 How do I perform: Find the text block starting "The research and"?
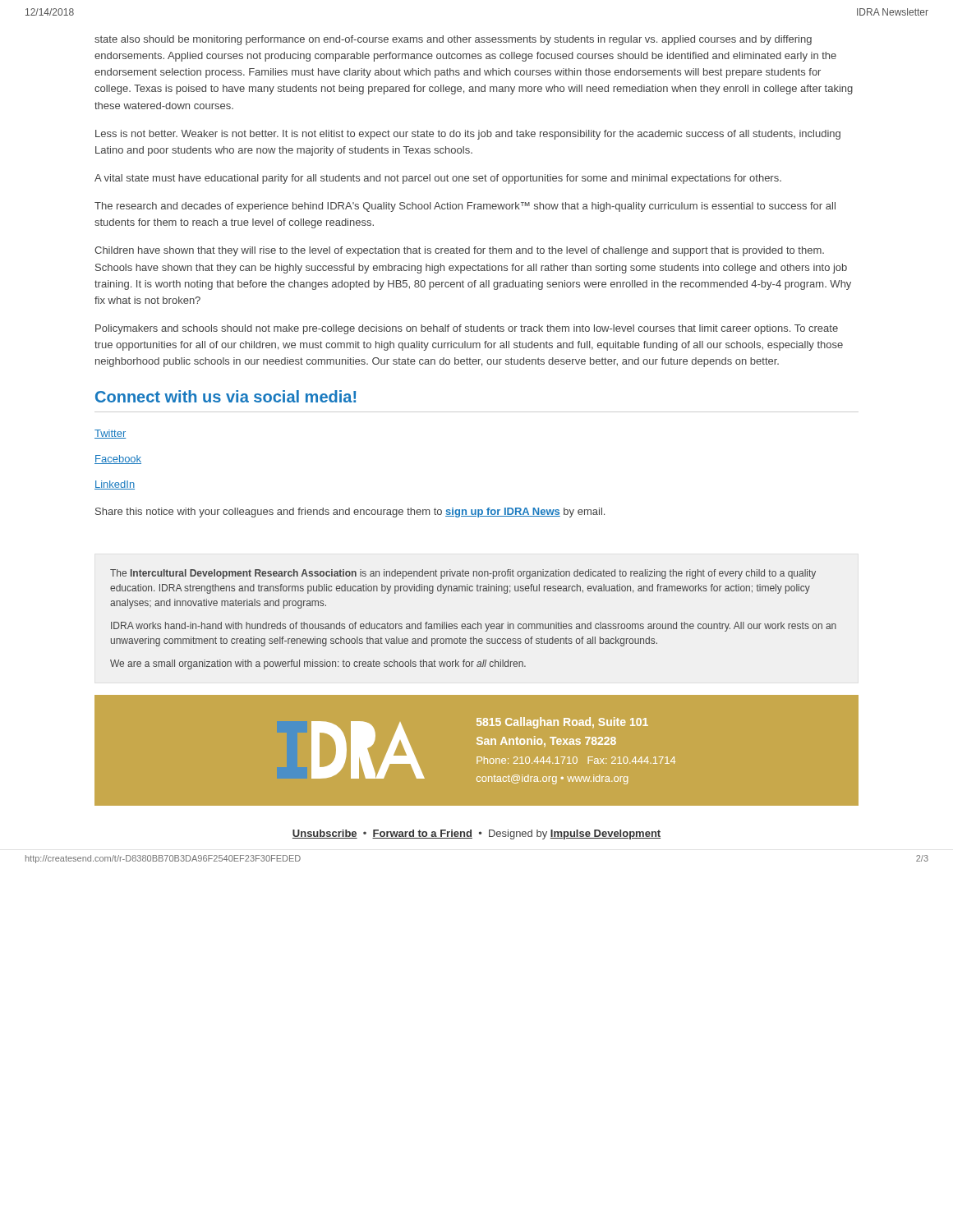(x=465, y=214)
